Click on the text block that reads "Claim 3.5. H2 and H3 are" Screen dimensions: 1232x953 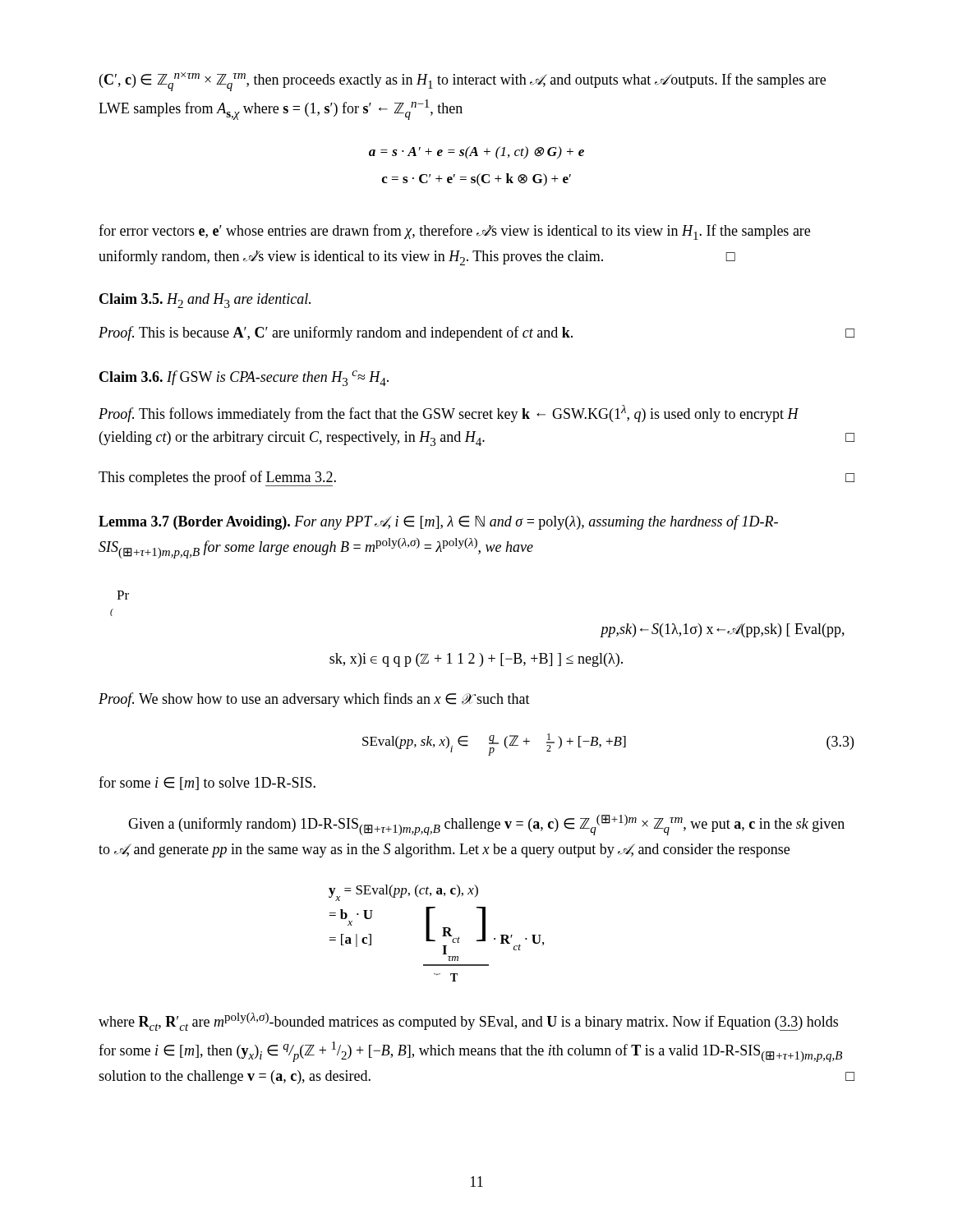click(x=205, y=301)
